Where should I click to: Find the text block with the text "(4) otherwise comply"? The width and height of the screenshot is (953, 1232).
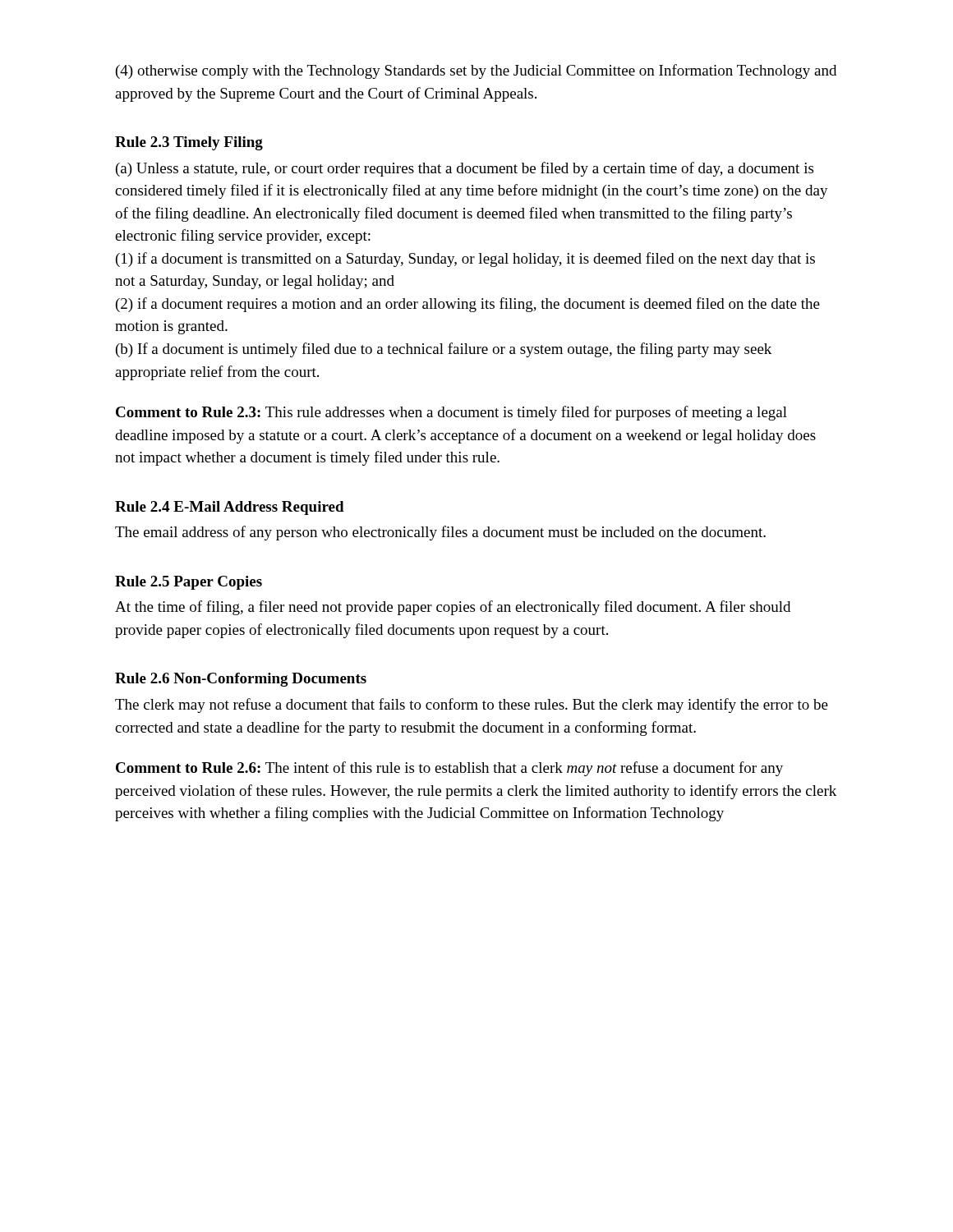pyautogui.click(x=476, y=82)
